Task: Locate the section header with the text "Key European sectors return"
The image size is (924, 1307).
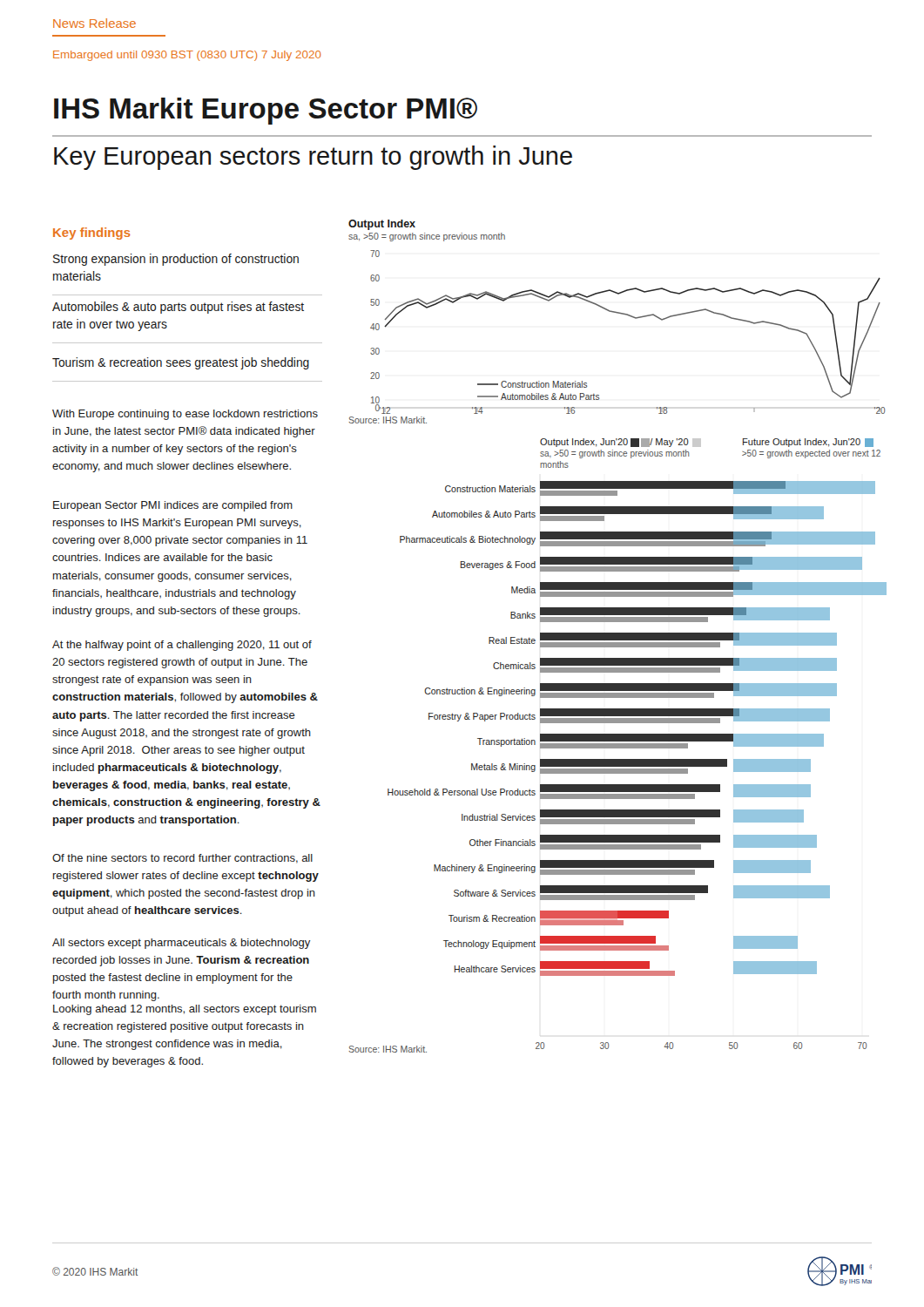Action: [313, 156]
